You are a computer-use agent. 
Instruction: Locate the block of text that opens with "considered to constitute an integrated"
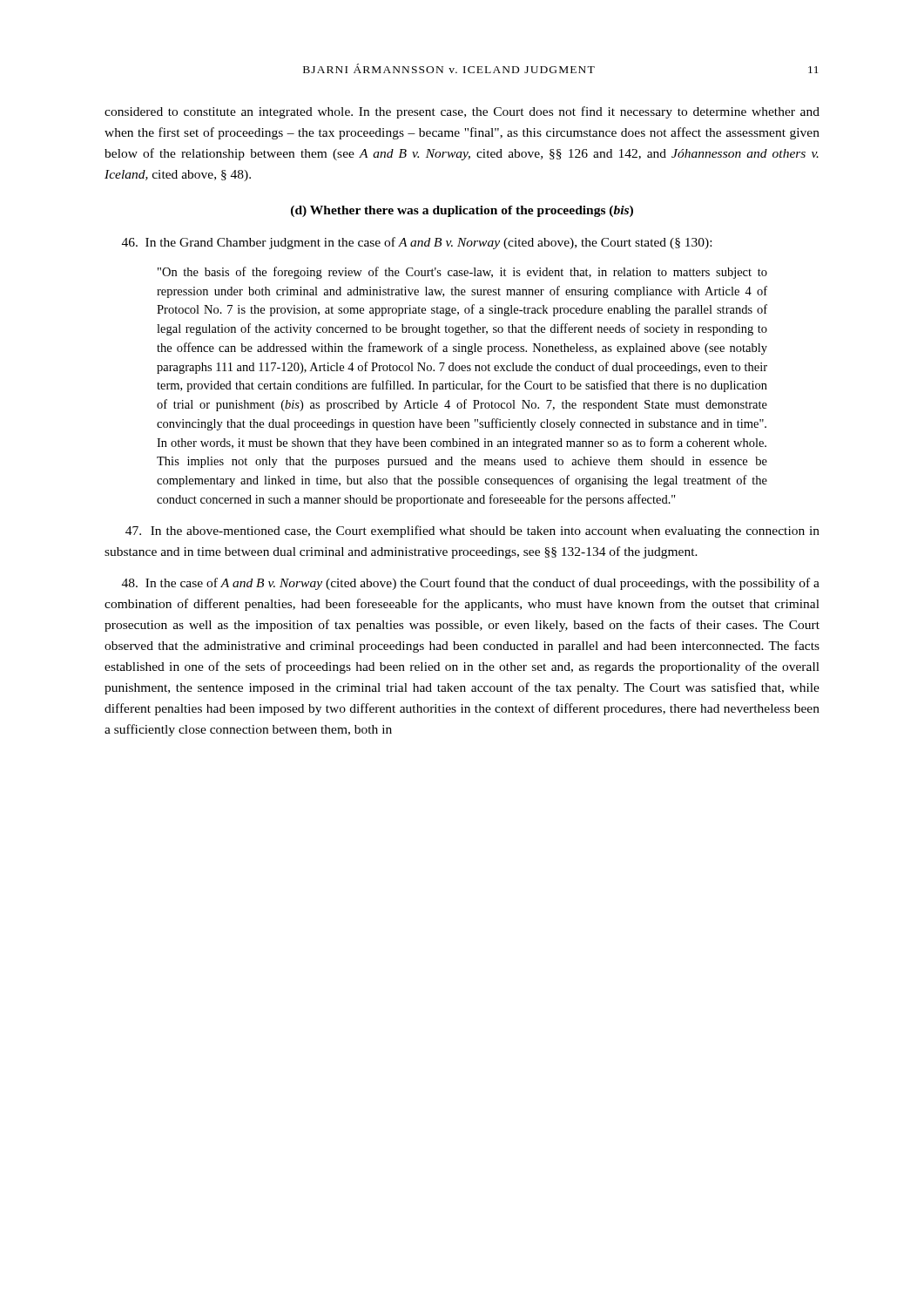[x=462, y=142]
